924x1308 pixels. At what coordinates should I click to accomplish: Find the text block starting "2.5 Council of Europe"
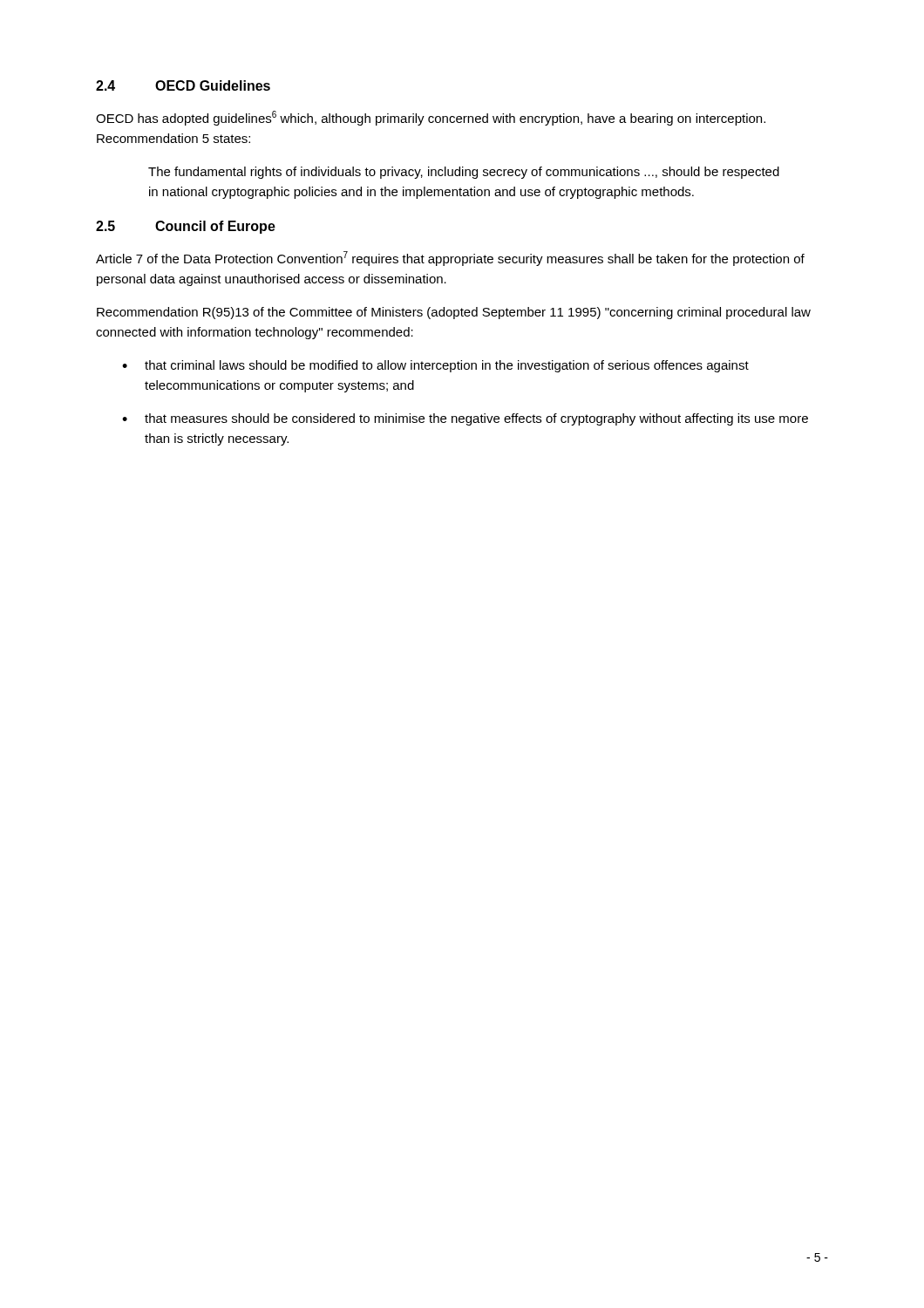tap(186, 227)
